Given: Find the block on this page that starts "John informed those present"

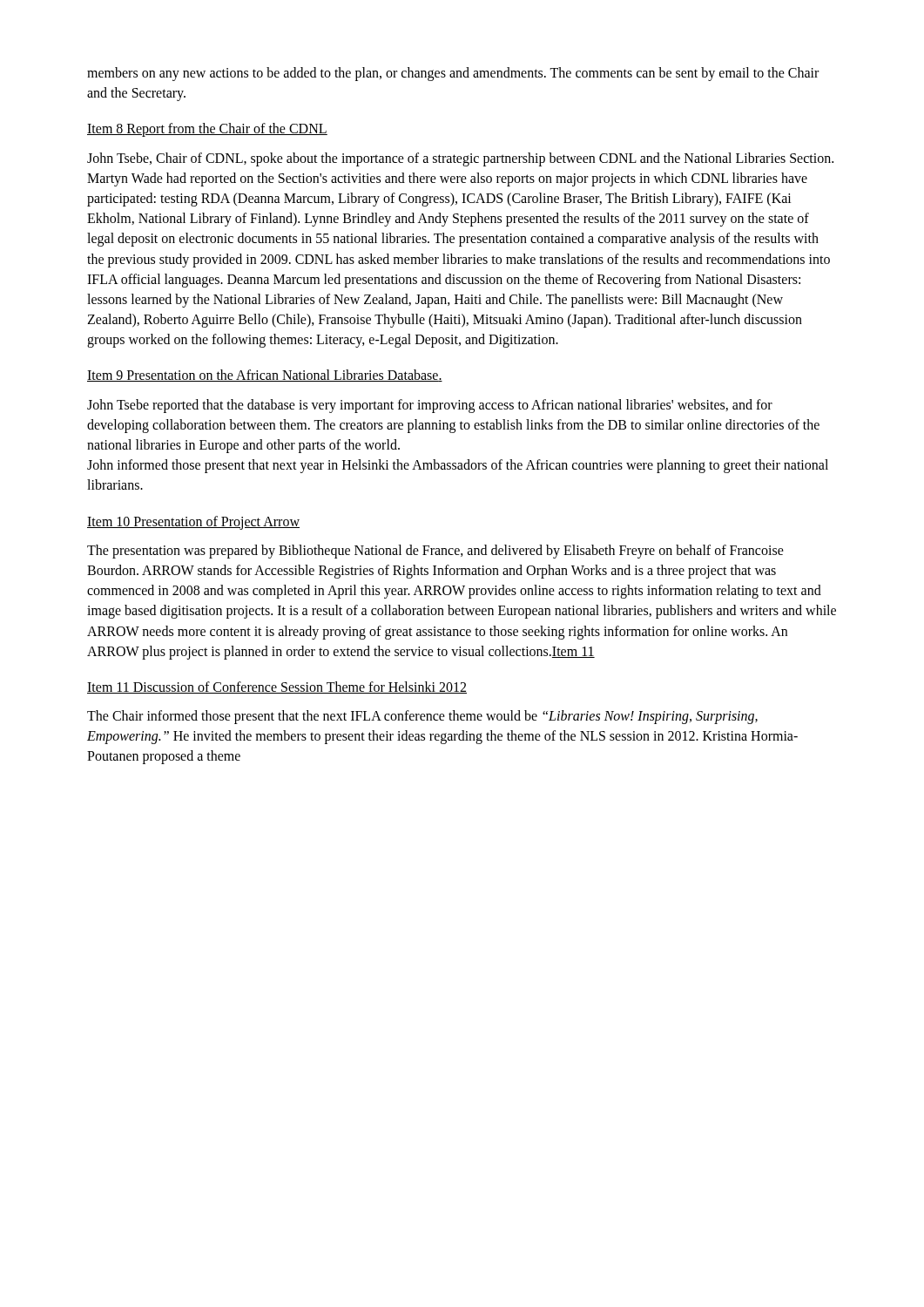Looking at the screenshot, I should 462,475.
